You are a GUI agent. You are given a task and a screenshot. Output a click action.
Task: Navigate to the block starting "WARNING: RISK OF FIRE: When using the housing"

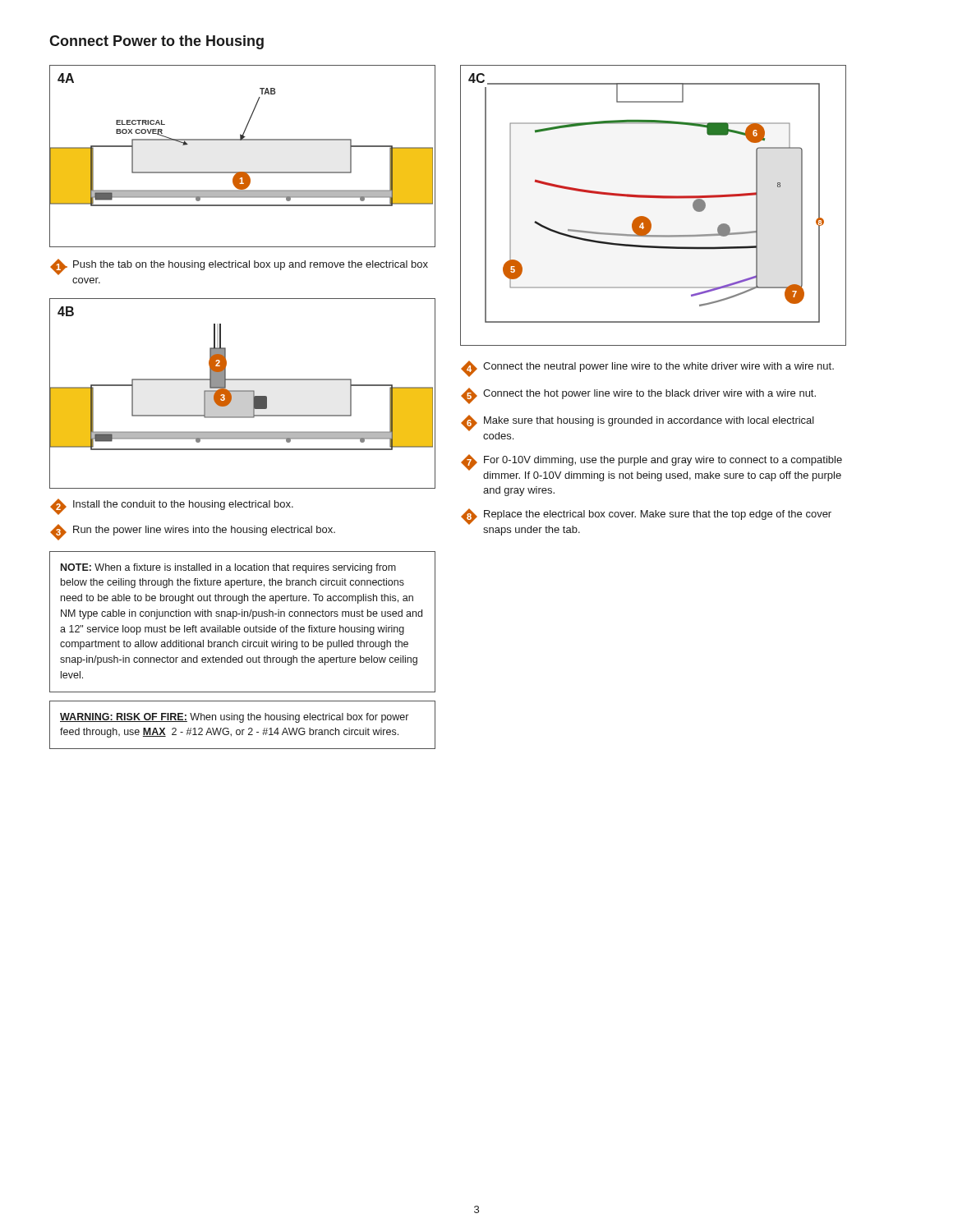pos(234,724)
